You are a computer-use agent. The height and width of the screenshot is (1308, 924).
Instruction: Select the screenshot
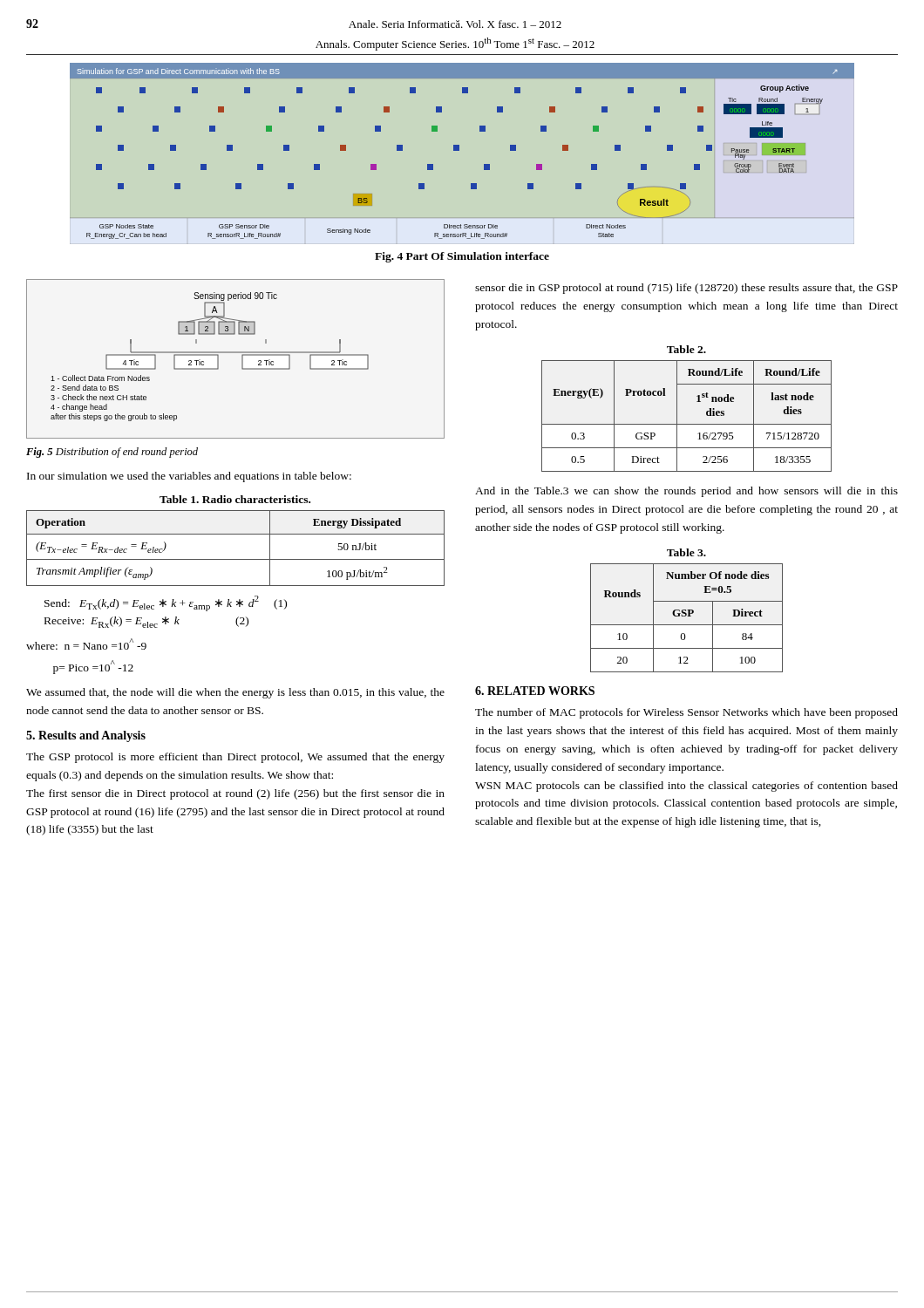462,153
